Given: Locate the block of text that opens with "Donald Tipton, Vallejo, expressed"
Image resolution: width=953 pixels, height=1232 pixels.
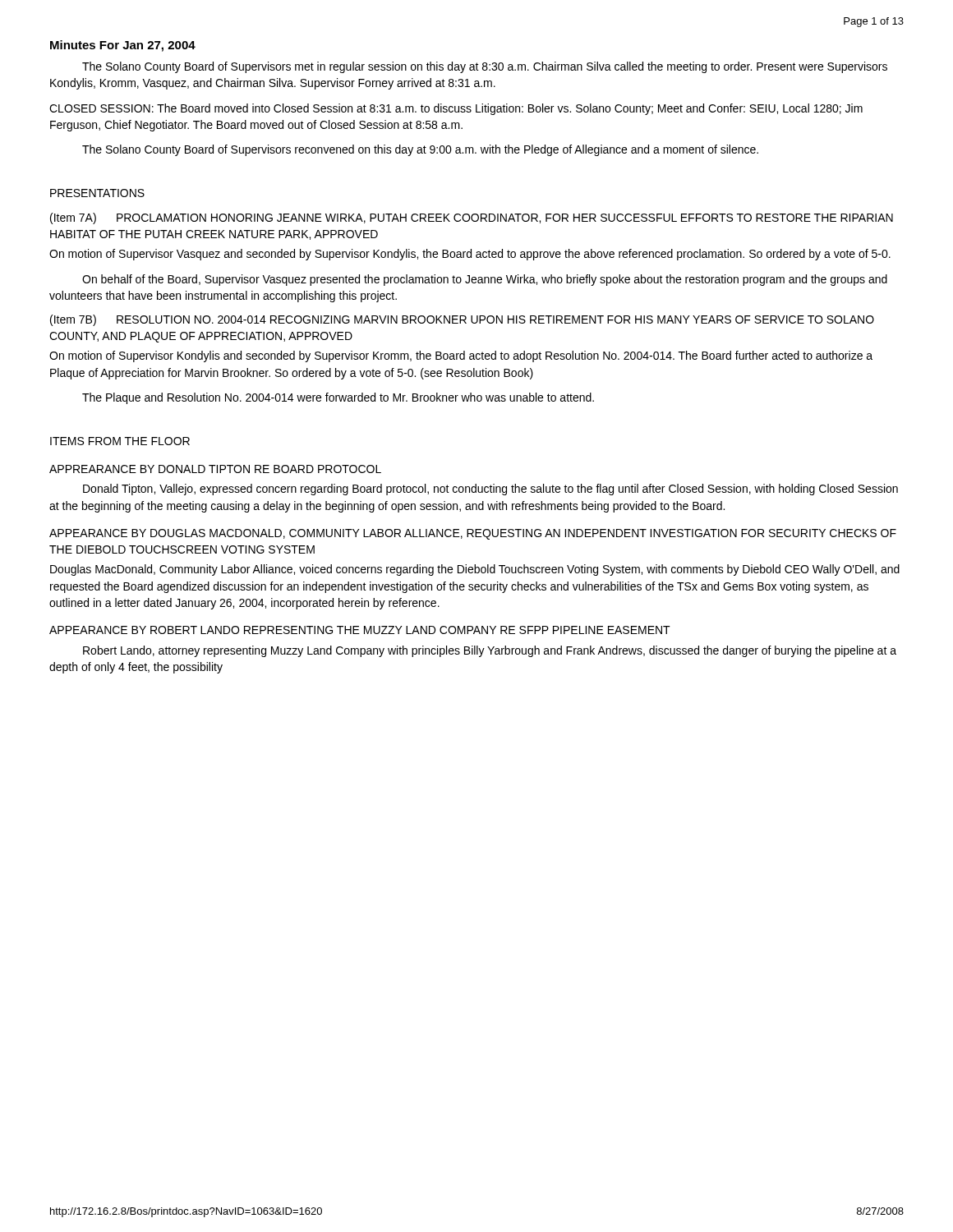Looking at the screenshot, I should click(474, 497).
